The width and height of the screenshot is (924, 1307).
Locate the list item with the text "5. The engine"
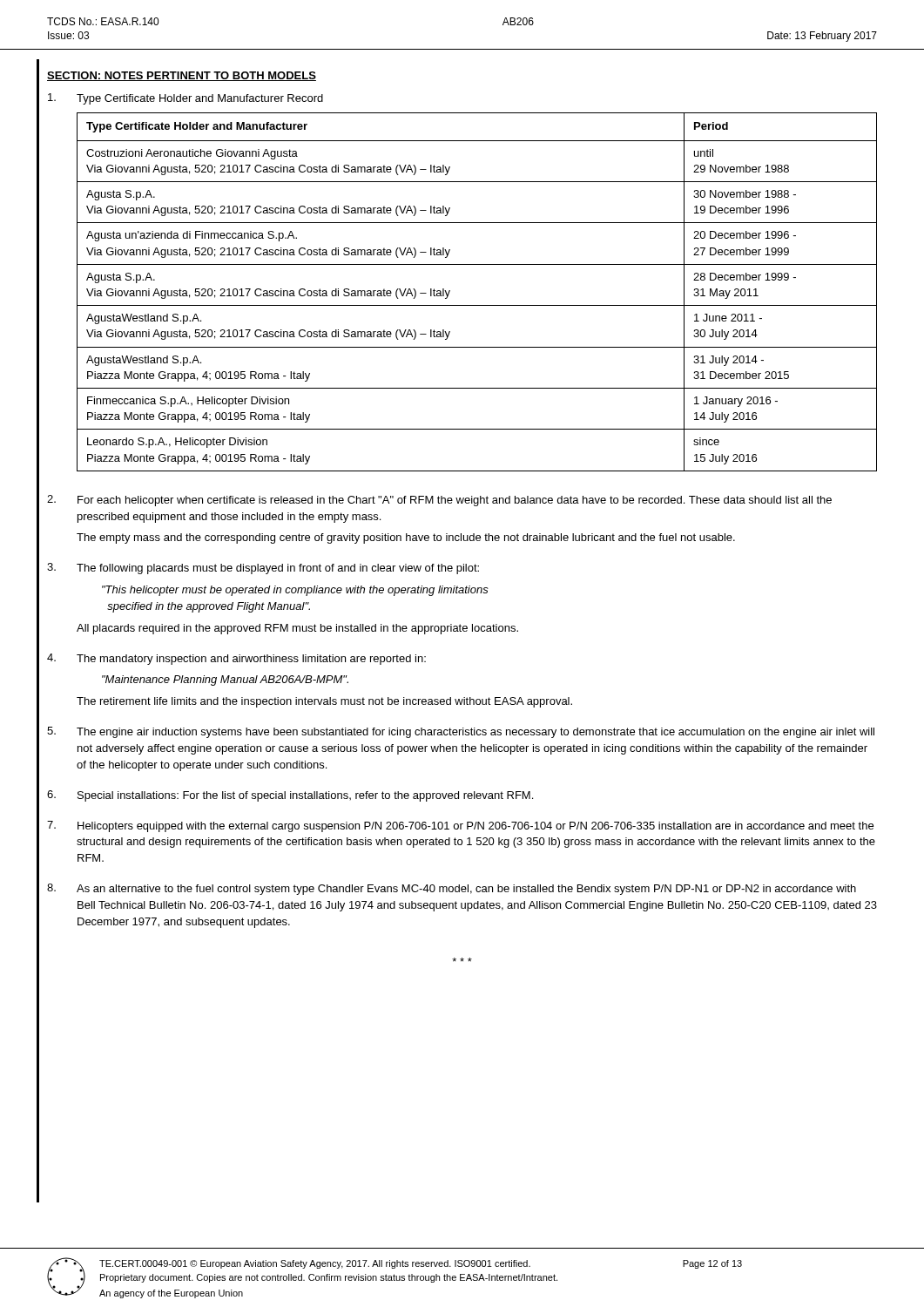(462, 751)
